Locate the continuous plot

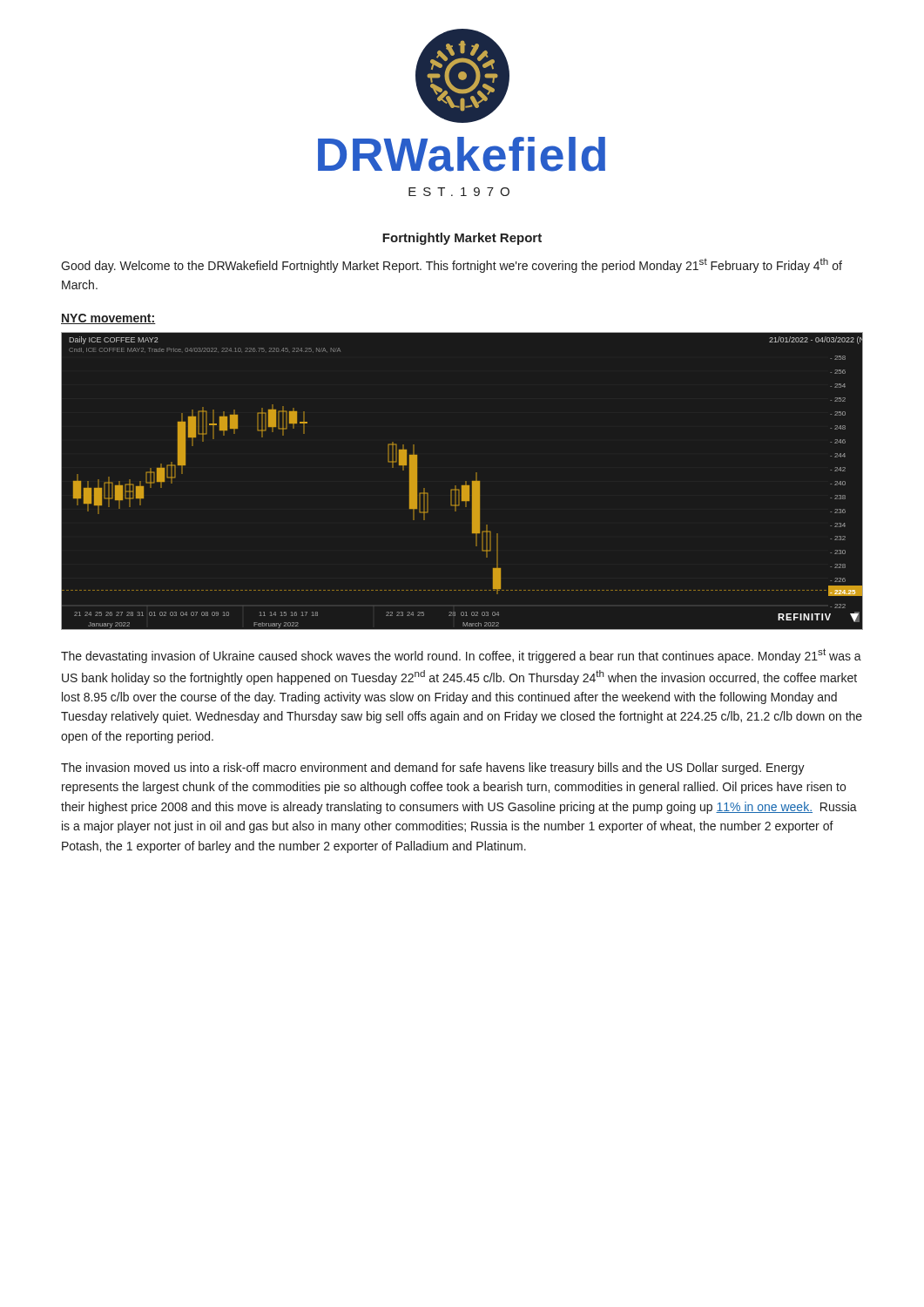pos(462,481)
